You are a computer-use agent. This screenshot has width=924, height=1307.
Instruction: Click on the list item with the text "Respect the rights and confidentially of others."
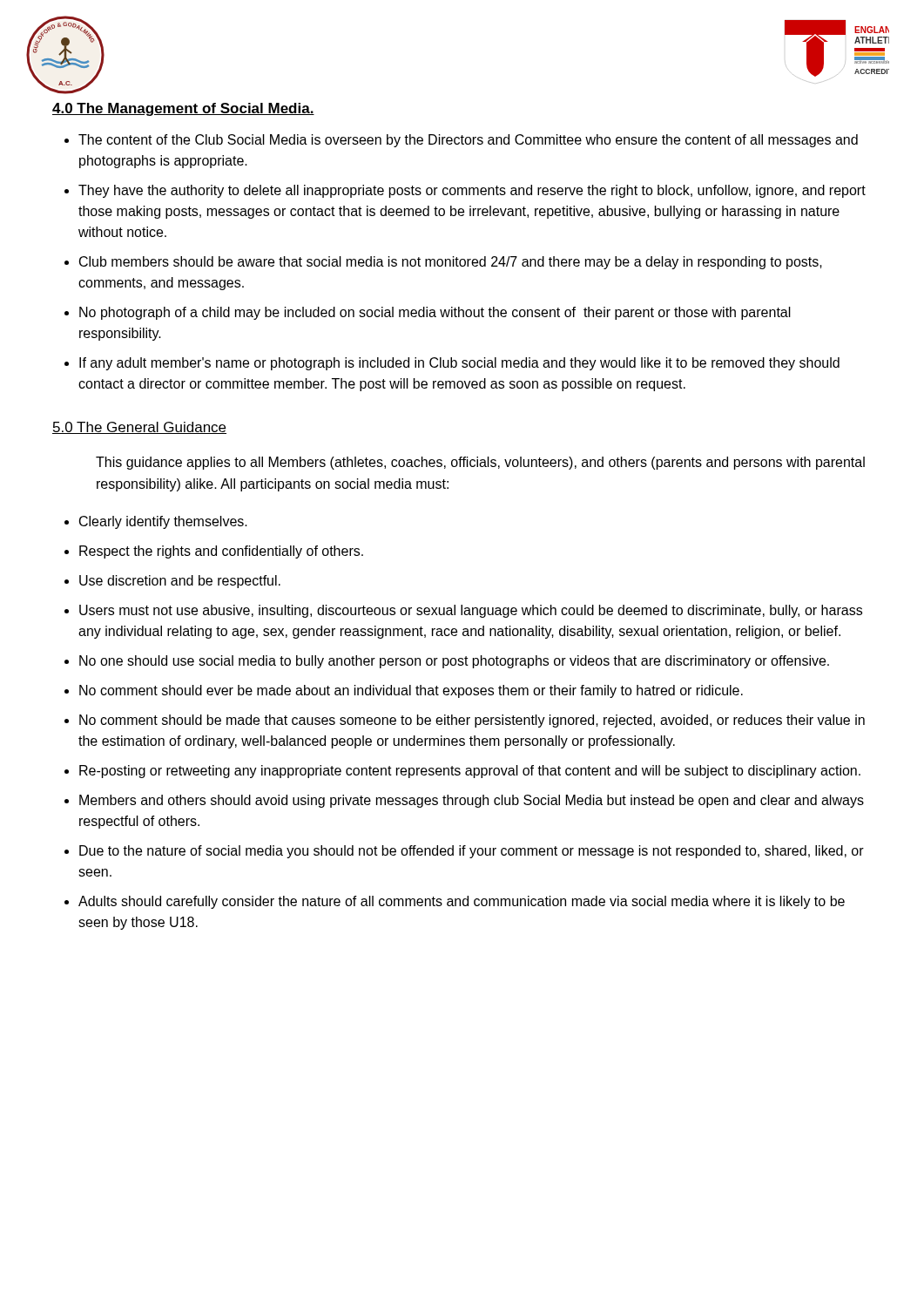[221, 551]
